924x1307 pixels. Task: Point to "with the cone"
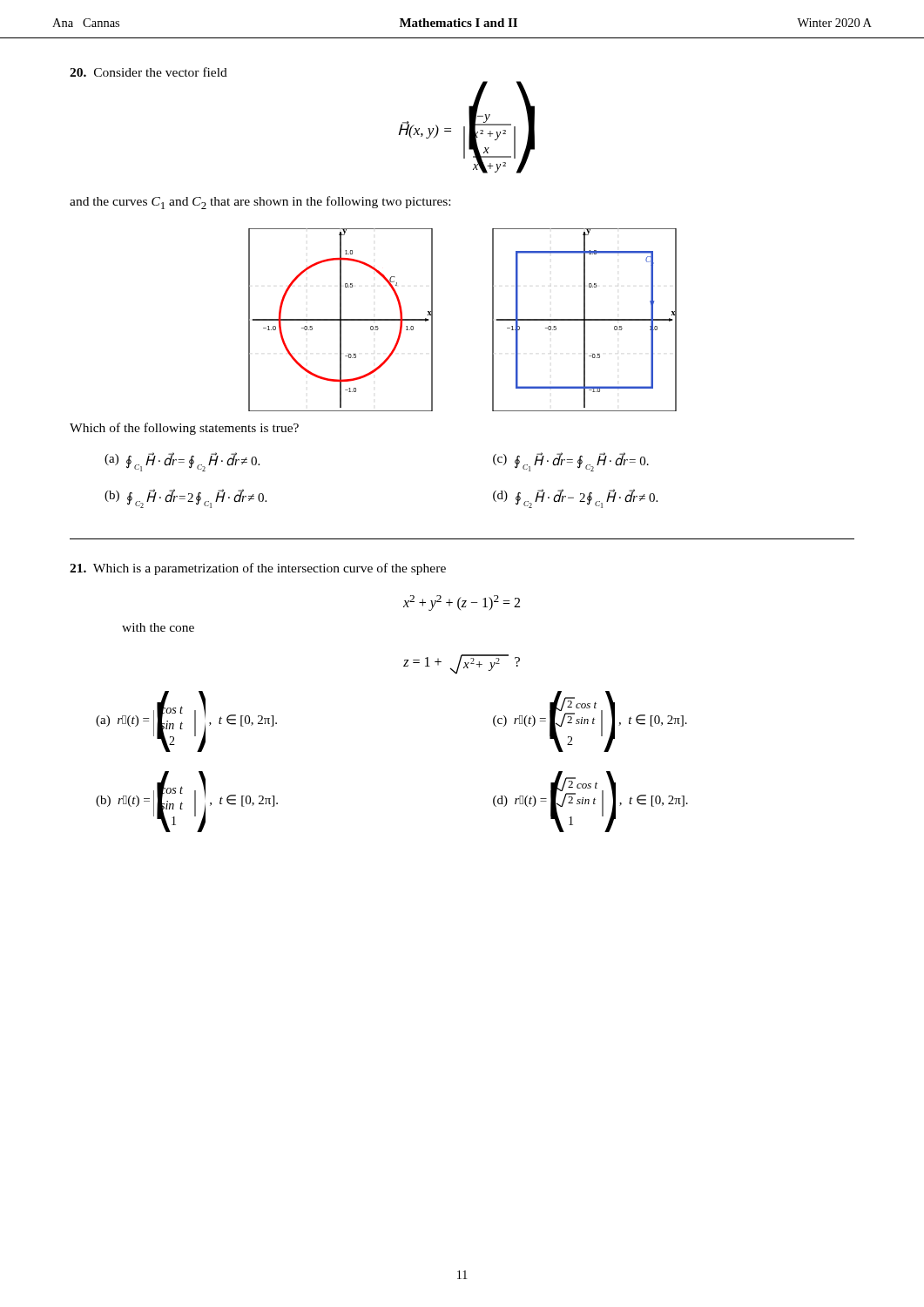[x=158, y=627]
